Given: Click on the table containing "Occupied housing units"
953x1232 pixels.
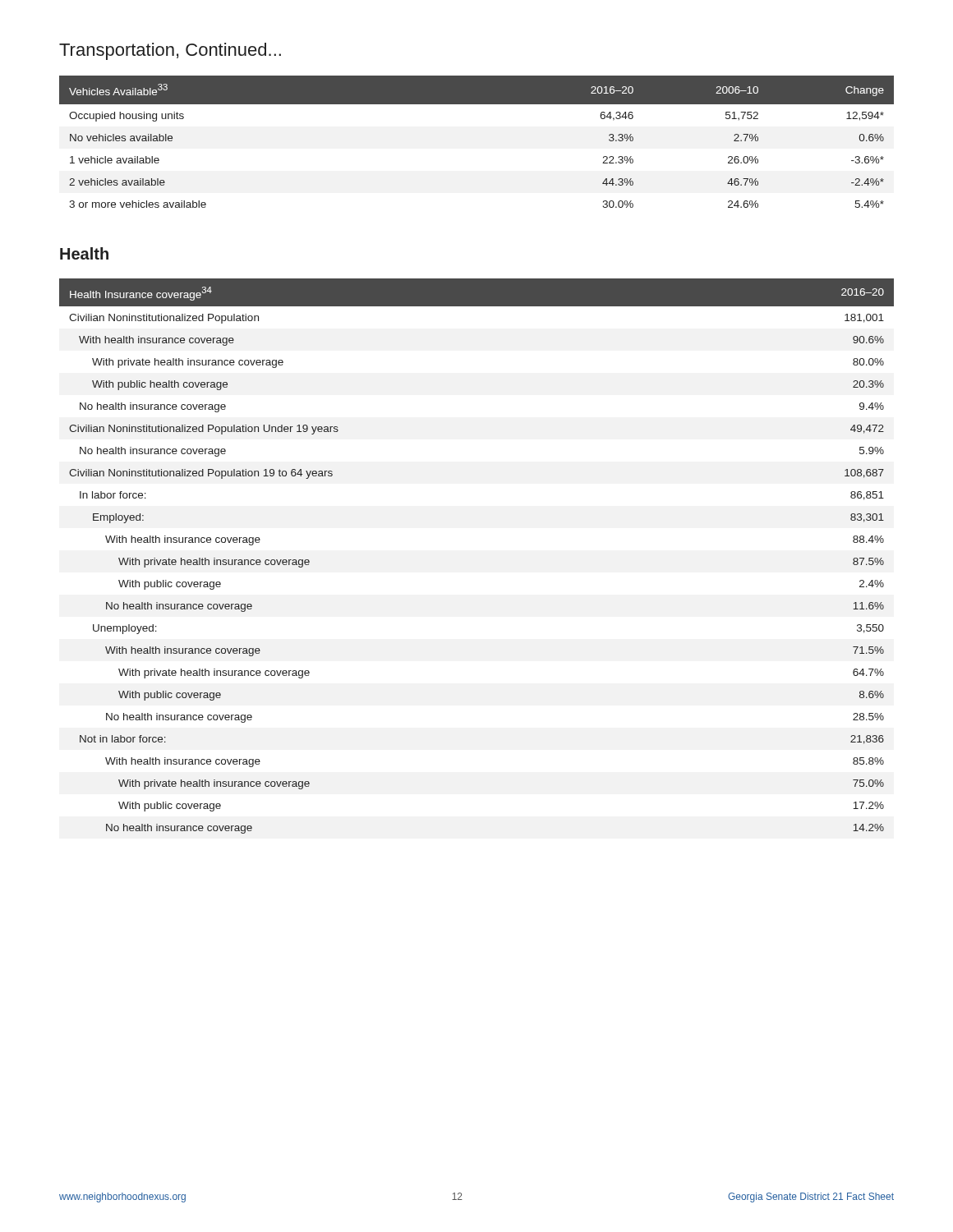Looking at the screenshot, I should click(x=476, y=145).
